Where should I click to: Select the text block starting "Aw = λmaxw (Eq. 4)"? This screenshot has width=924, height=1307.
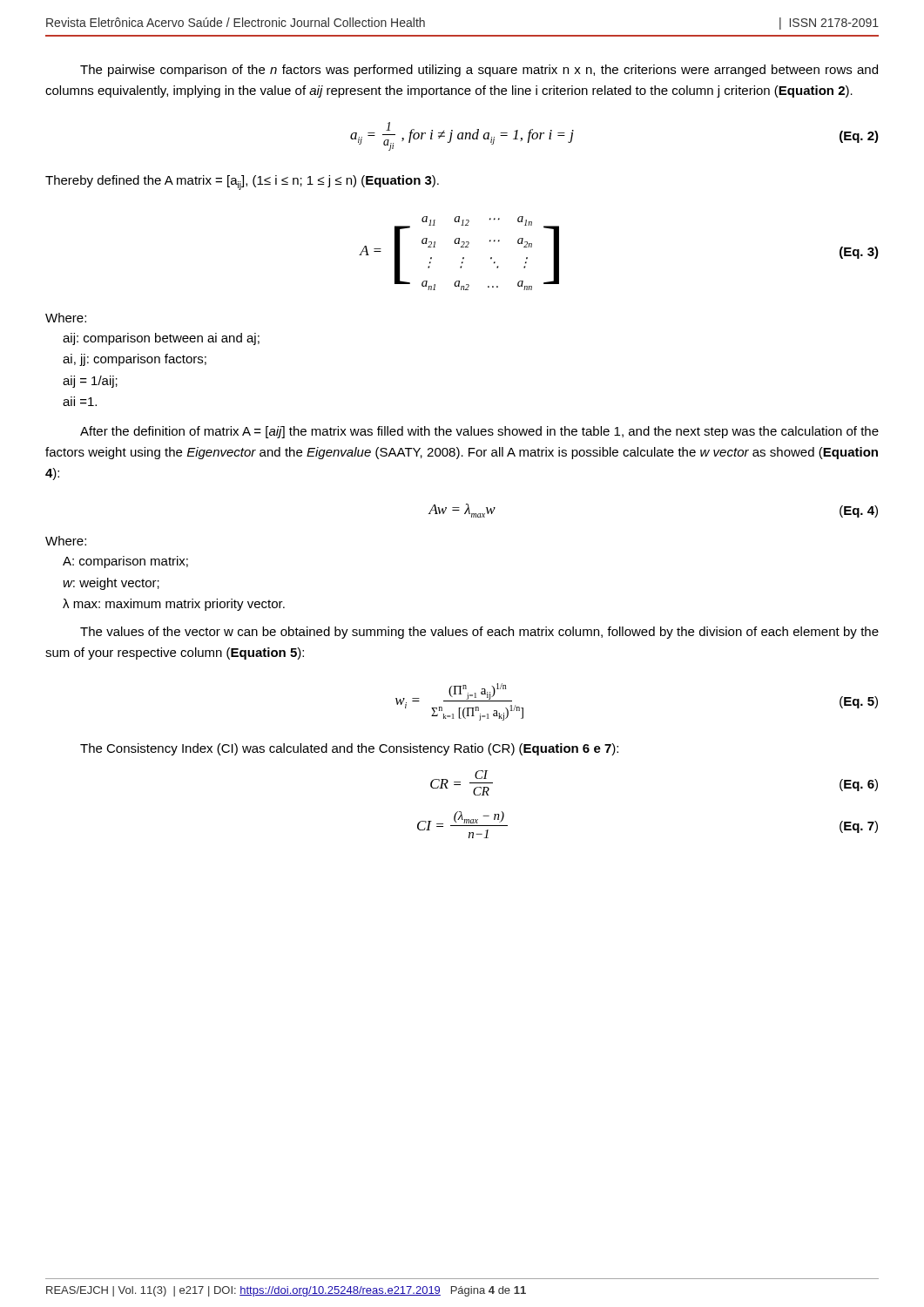coord(462,510)
